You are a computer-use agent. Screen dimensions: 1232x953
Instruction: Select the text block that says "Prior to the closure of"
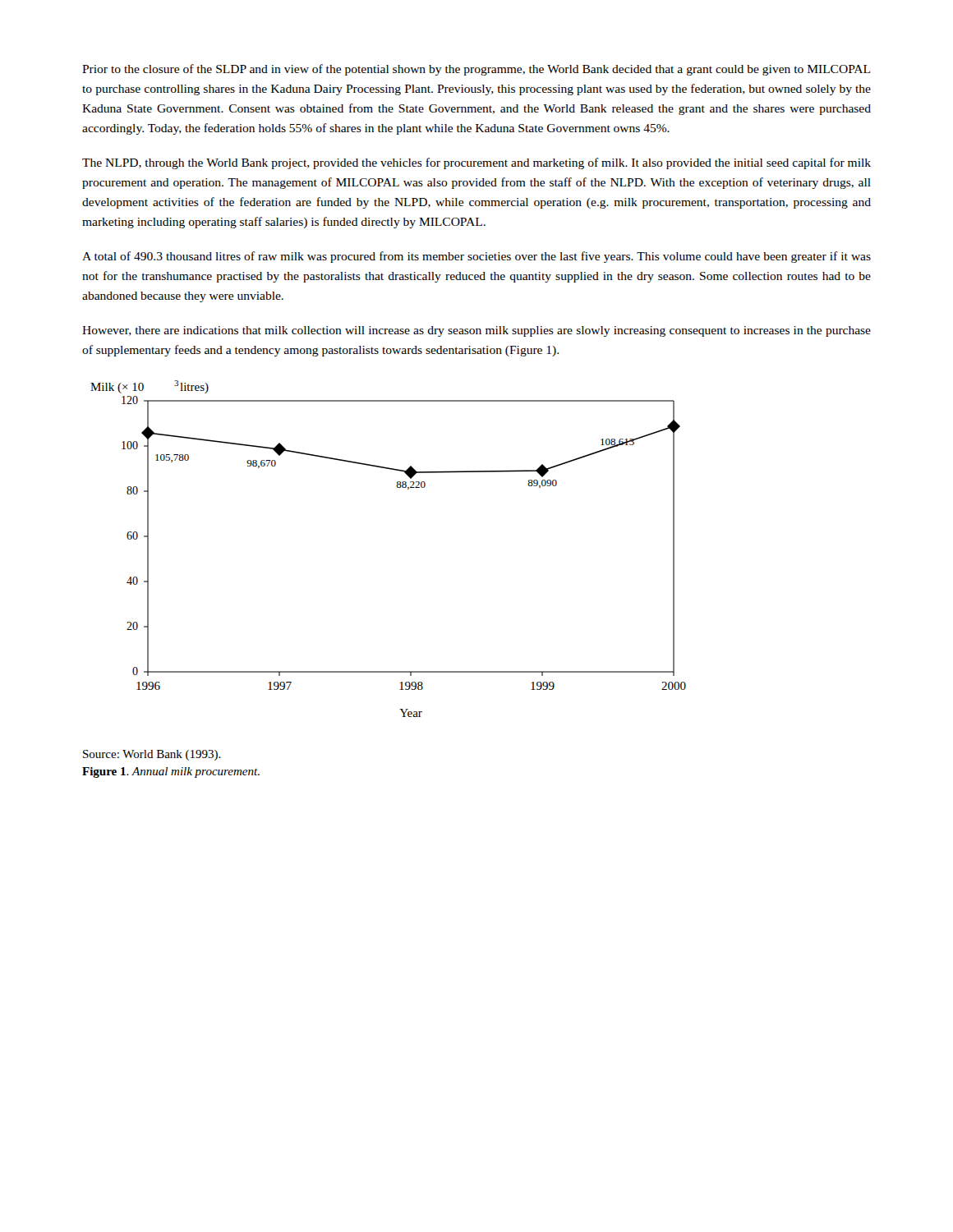(476, 98)
